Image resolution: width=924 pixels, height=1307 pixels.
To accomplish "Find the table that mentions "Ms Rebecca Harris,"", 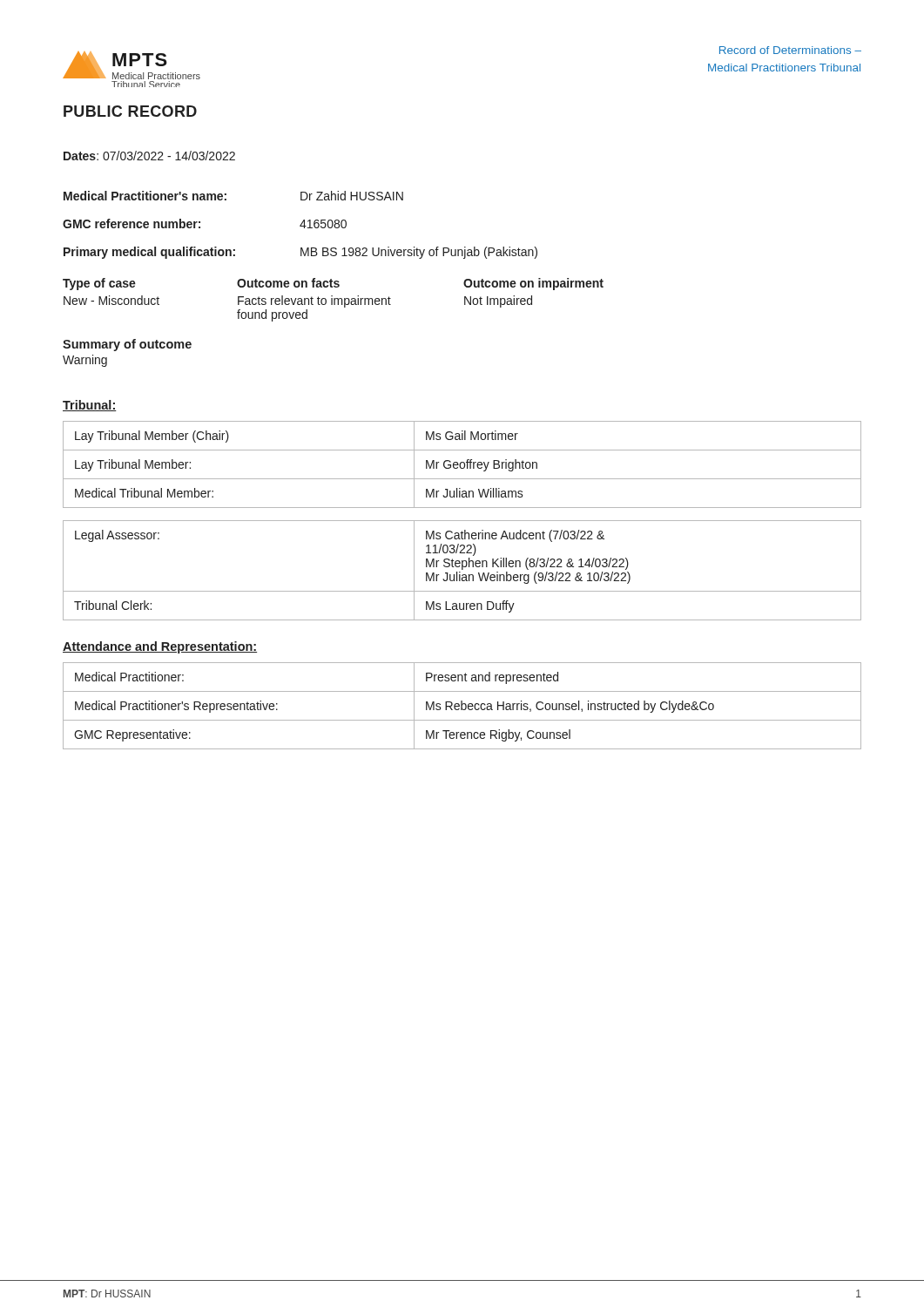I will [462, 706].
